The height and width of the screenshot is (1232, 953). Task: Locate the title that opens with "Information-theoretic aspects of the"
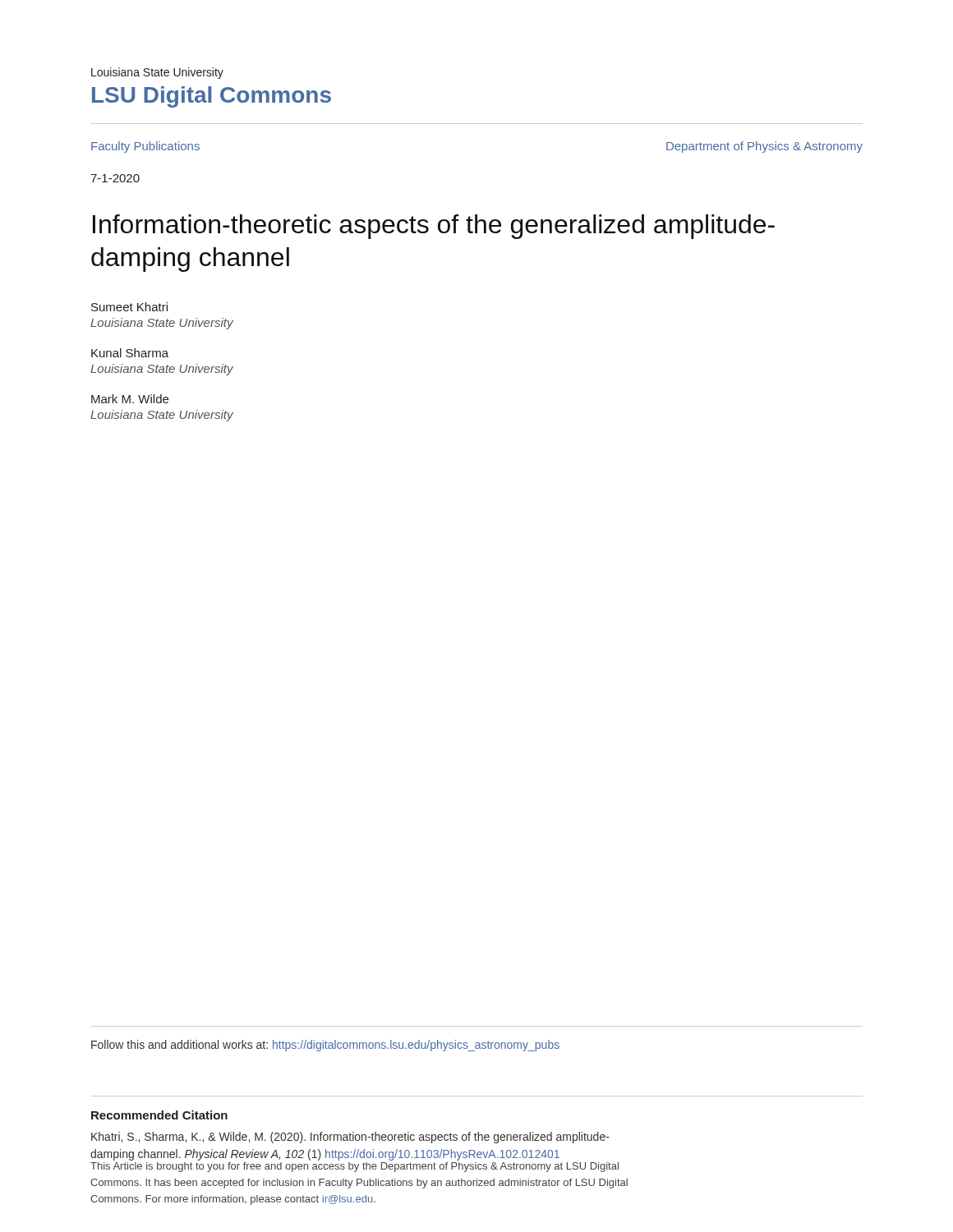[x=433, y=241]
